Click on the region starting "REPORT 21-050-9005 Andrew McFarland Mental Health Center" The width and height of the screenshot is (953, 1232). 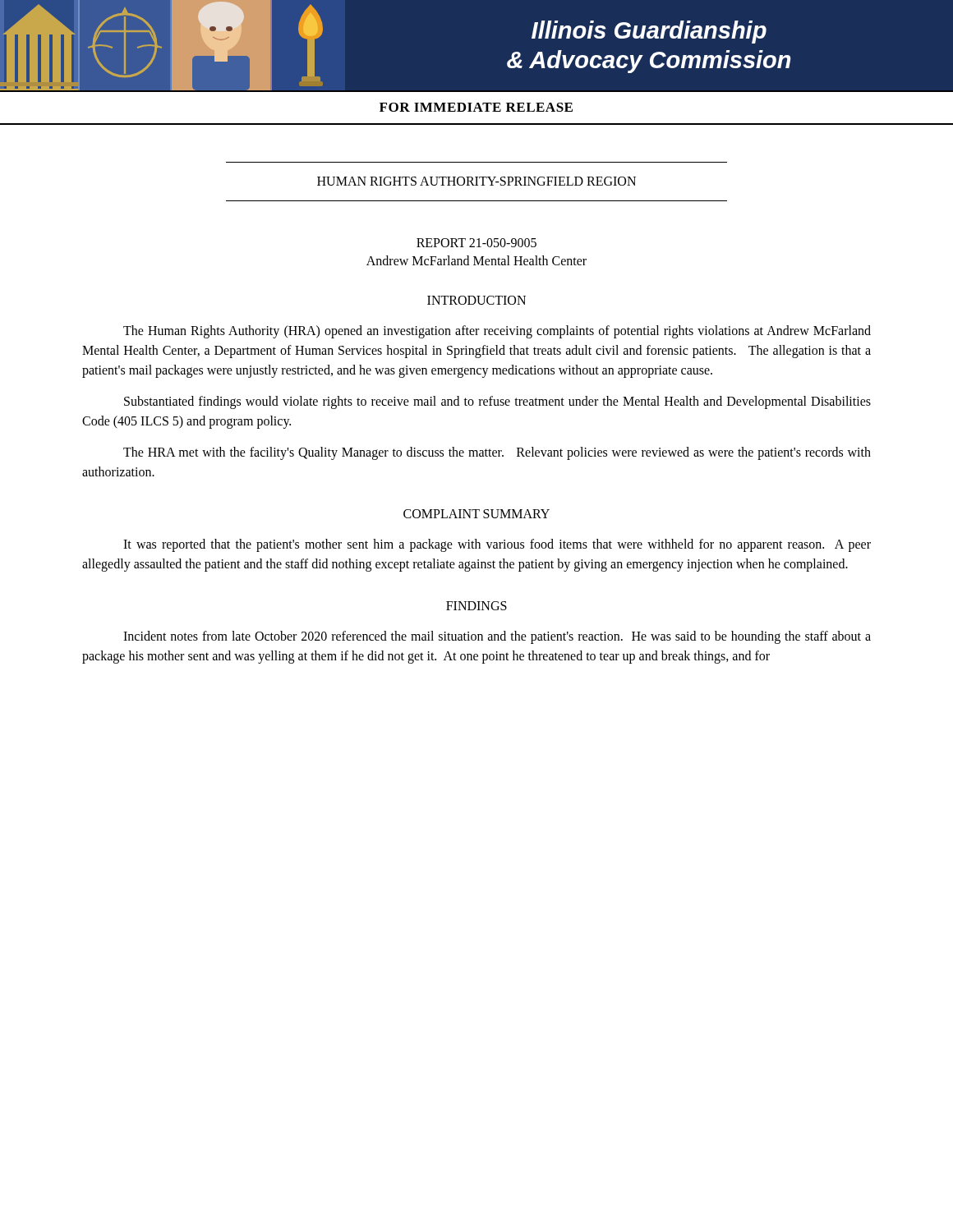[476, 252]
